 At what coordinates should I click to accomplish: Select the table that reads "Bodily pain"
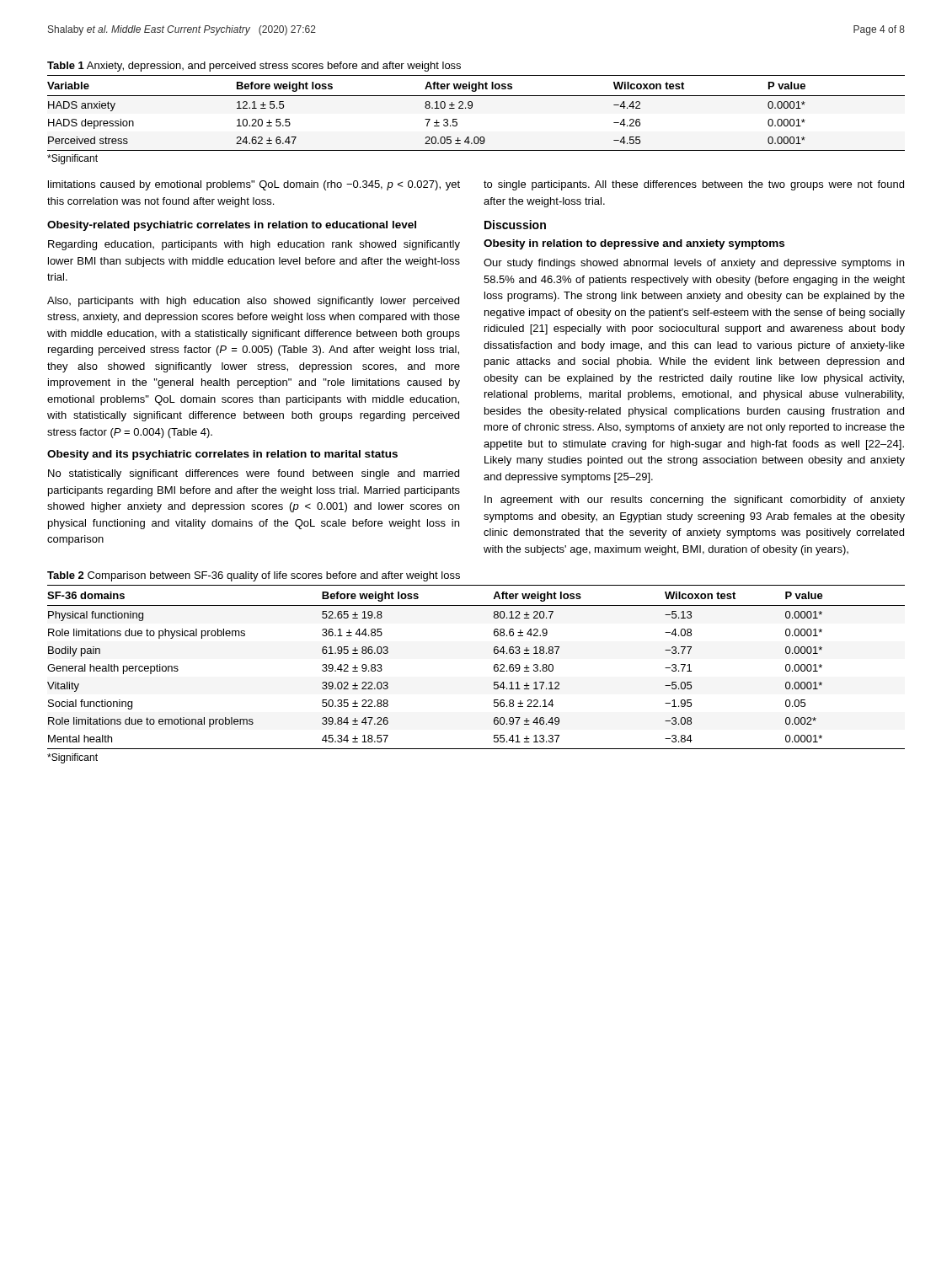476,667
